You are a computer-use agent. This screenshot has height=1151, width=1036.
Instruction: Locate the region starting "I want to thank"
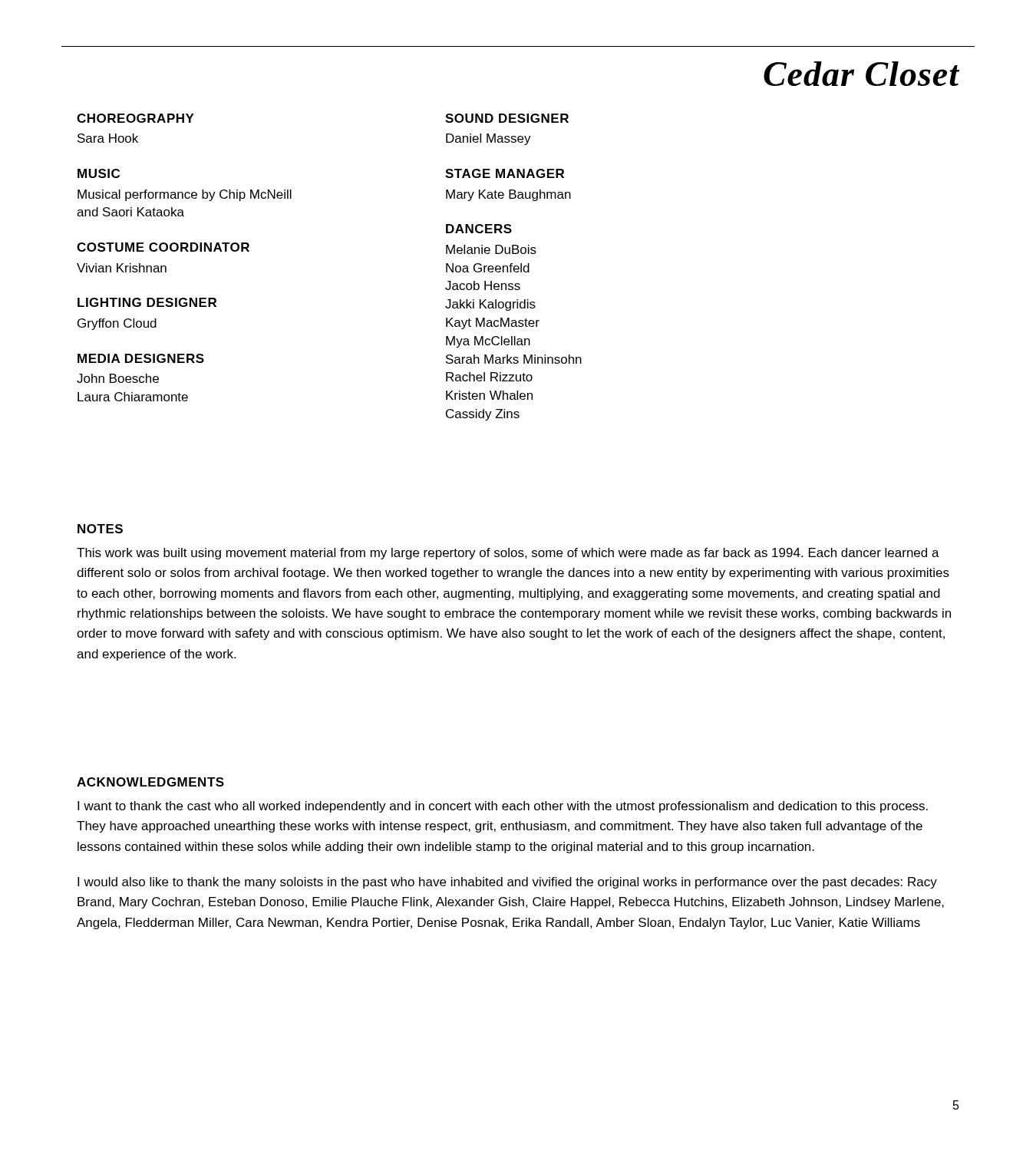coord(503,826)
